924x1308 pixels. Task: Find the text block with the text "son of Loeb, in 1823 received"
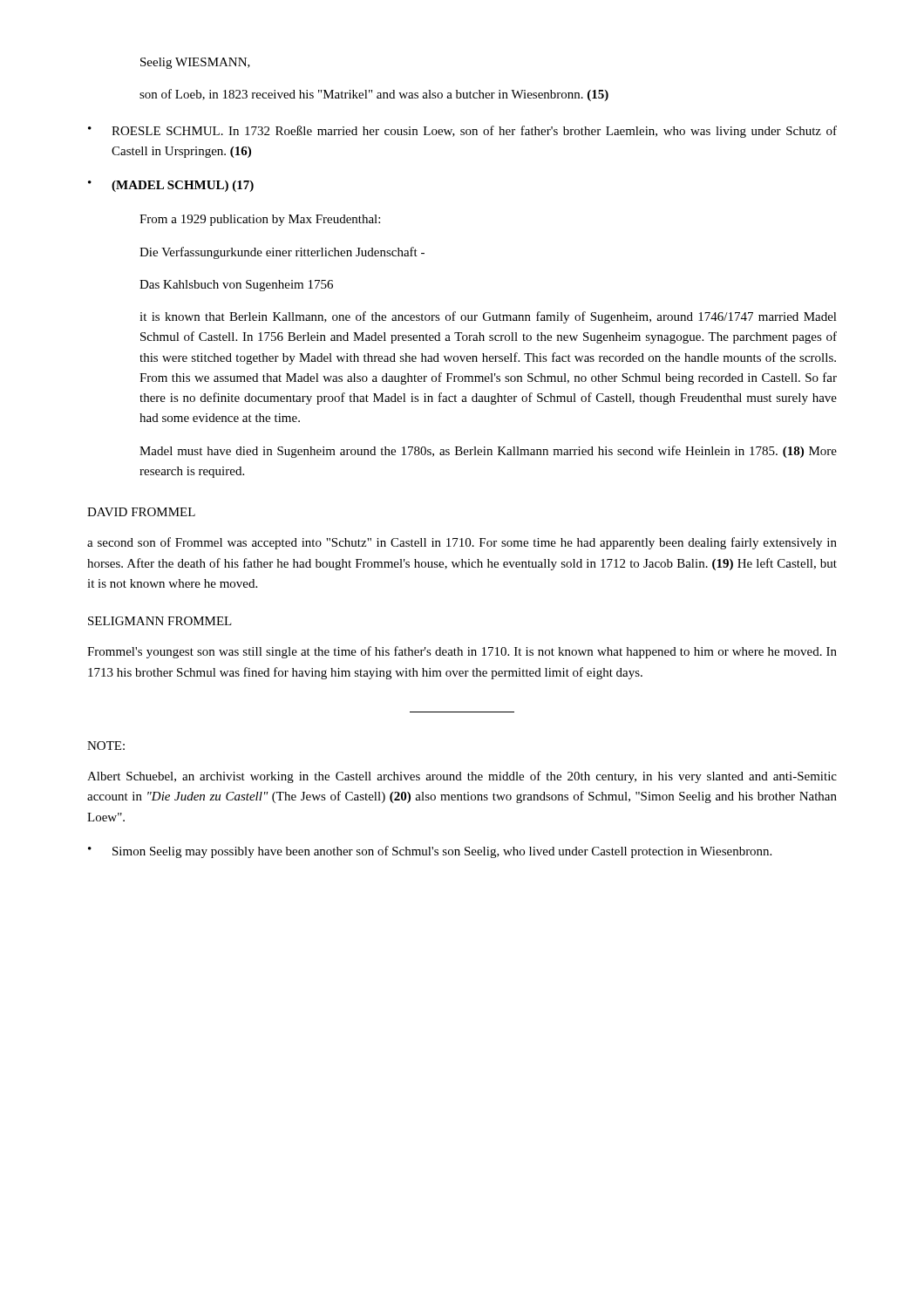tap(488, 95)
